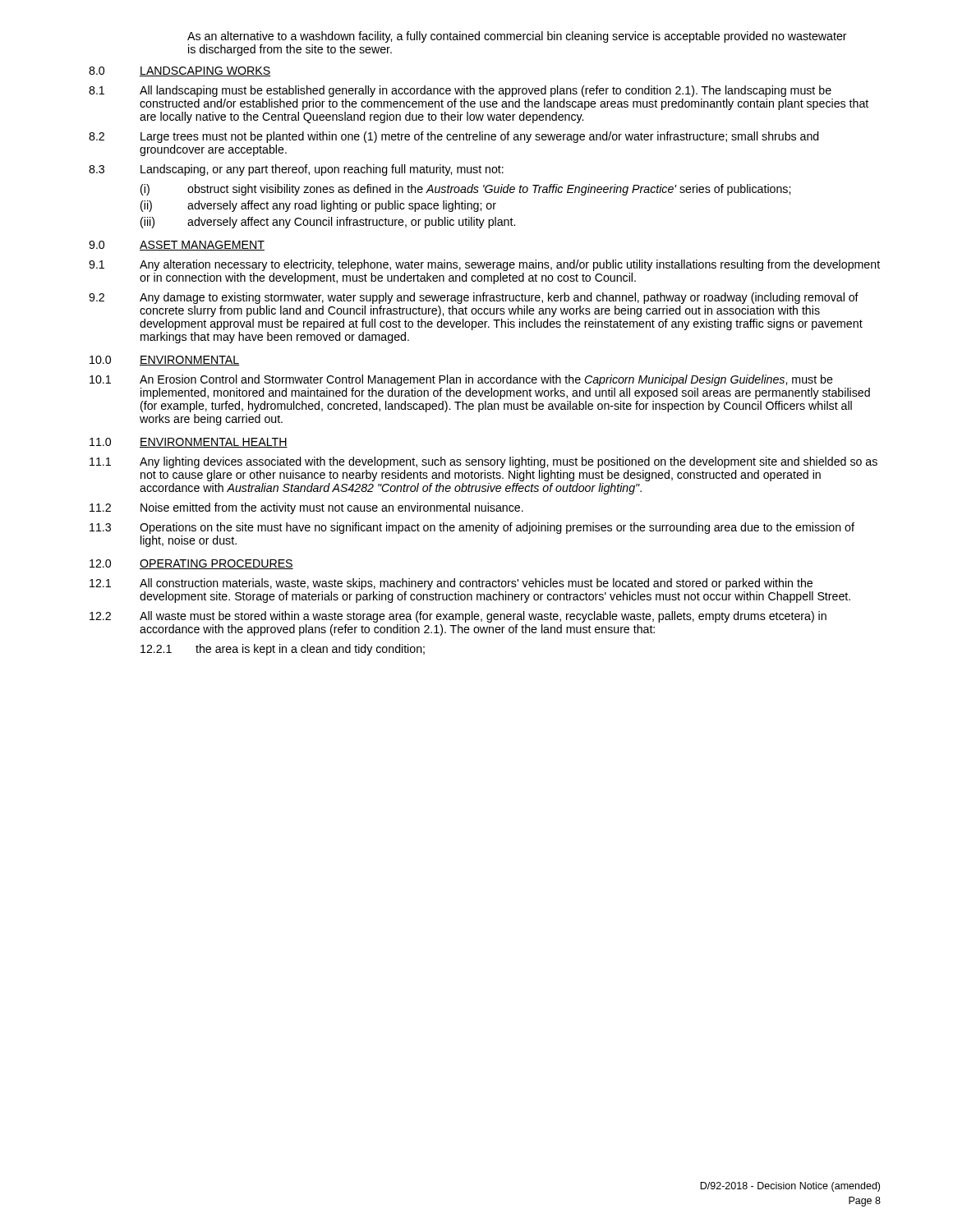Image resolution: width=953 pixels, height=1232 pixels.
Task: Find the list item containing "11.1 Any lighting devices"
Action: (x=485, y=475)
